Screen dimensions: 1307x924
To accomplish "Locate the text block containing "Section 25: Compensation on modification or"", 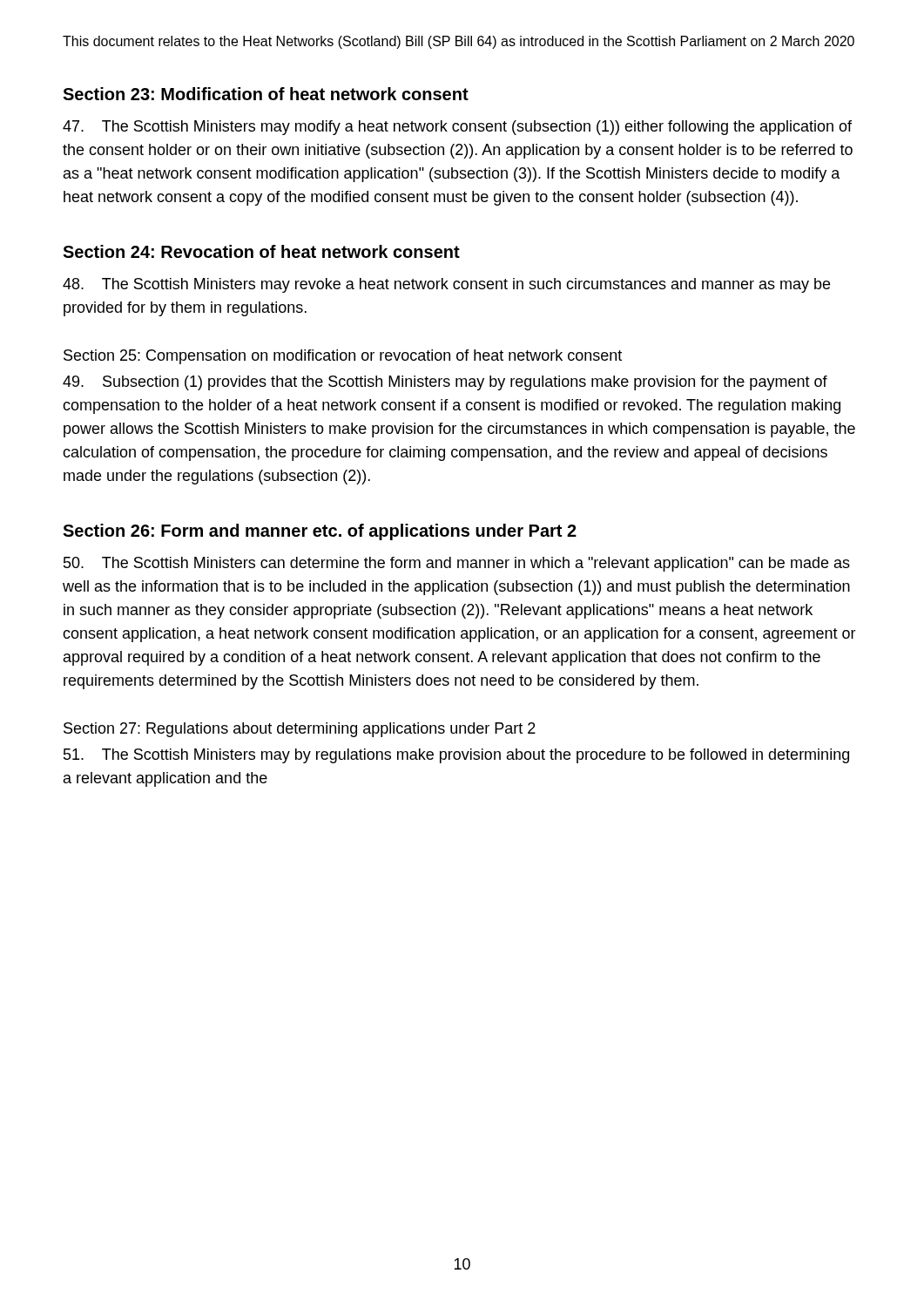I will (342, 356).
